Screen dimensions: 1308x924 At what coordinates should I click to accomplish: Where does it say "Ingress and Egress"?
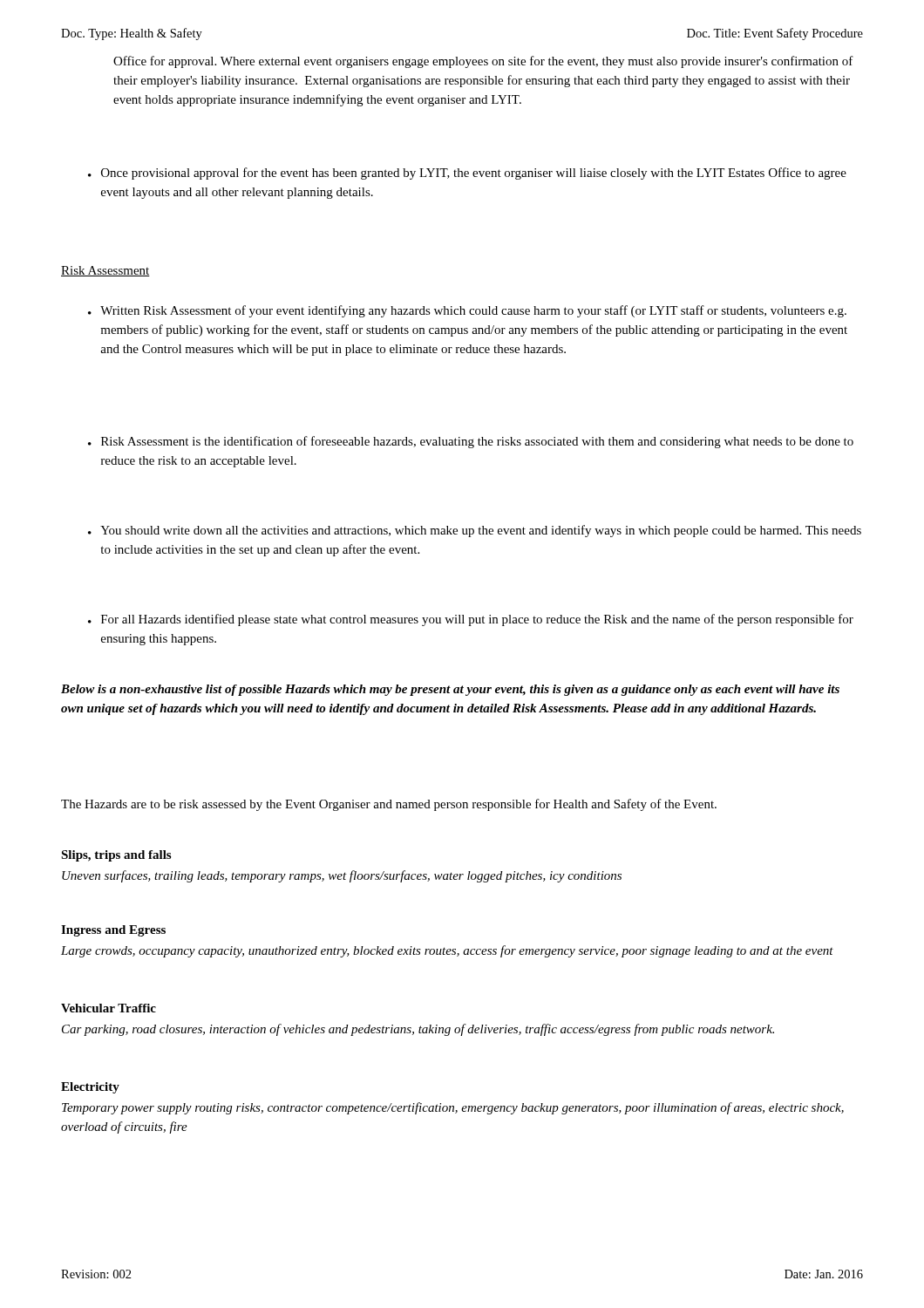(x=113, y=930)
